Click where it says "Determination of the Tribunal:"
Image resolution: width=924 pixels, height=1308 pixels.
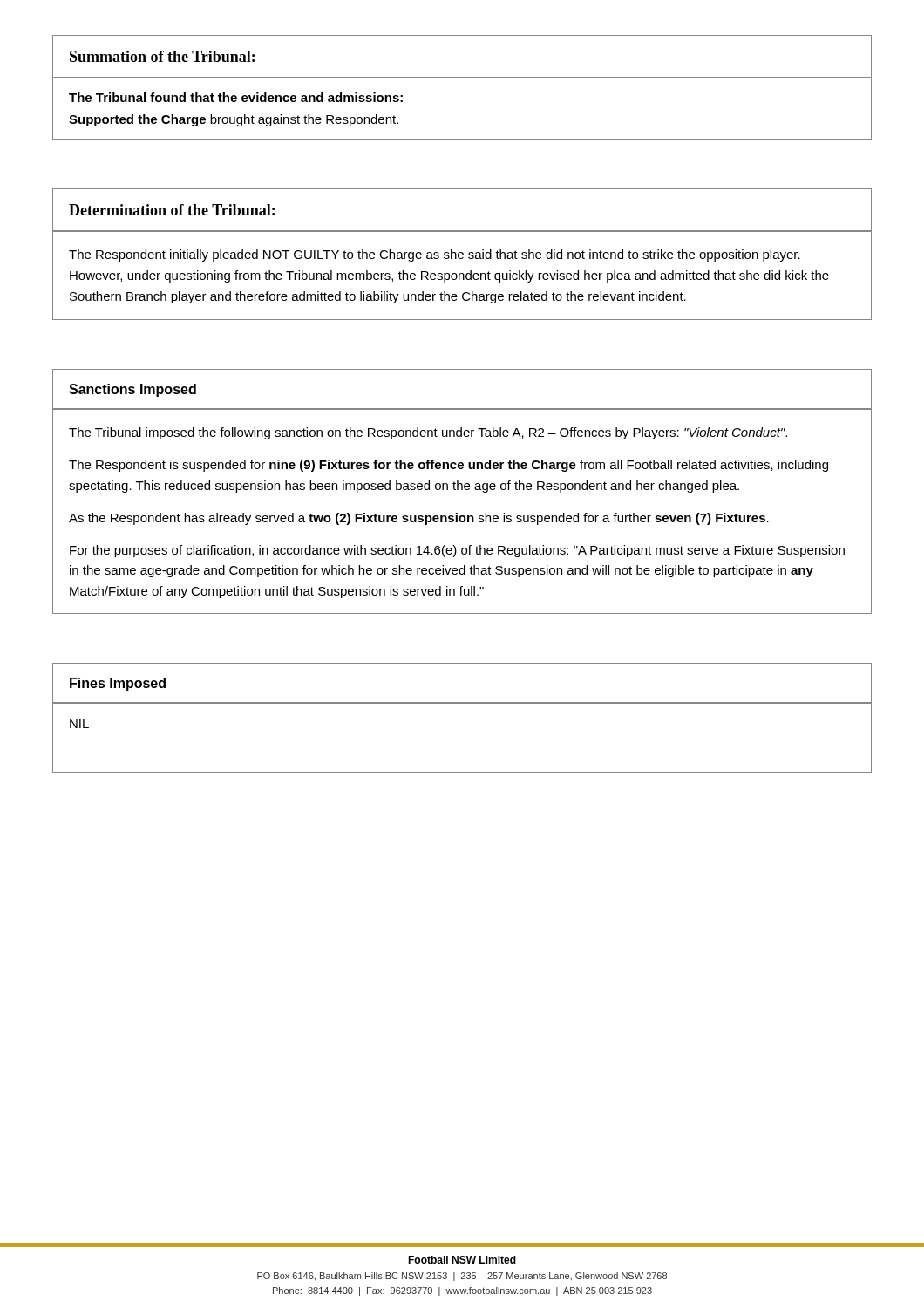tap(173, 210)
